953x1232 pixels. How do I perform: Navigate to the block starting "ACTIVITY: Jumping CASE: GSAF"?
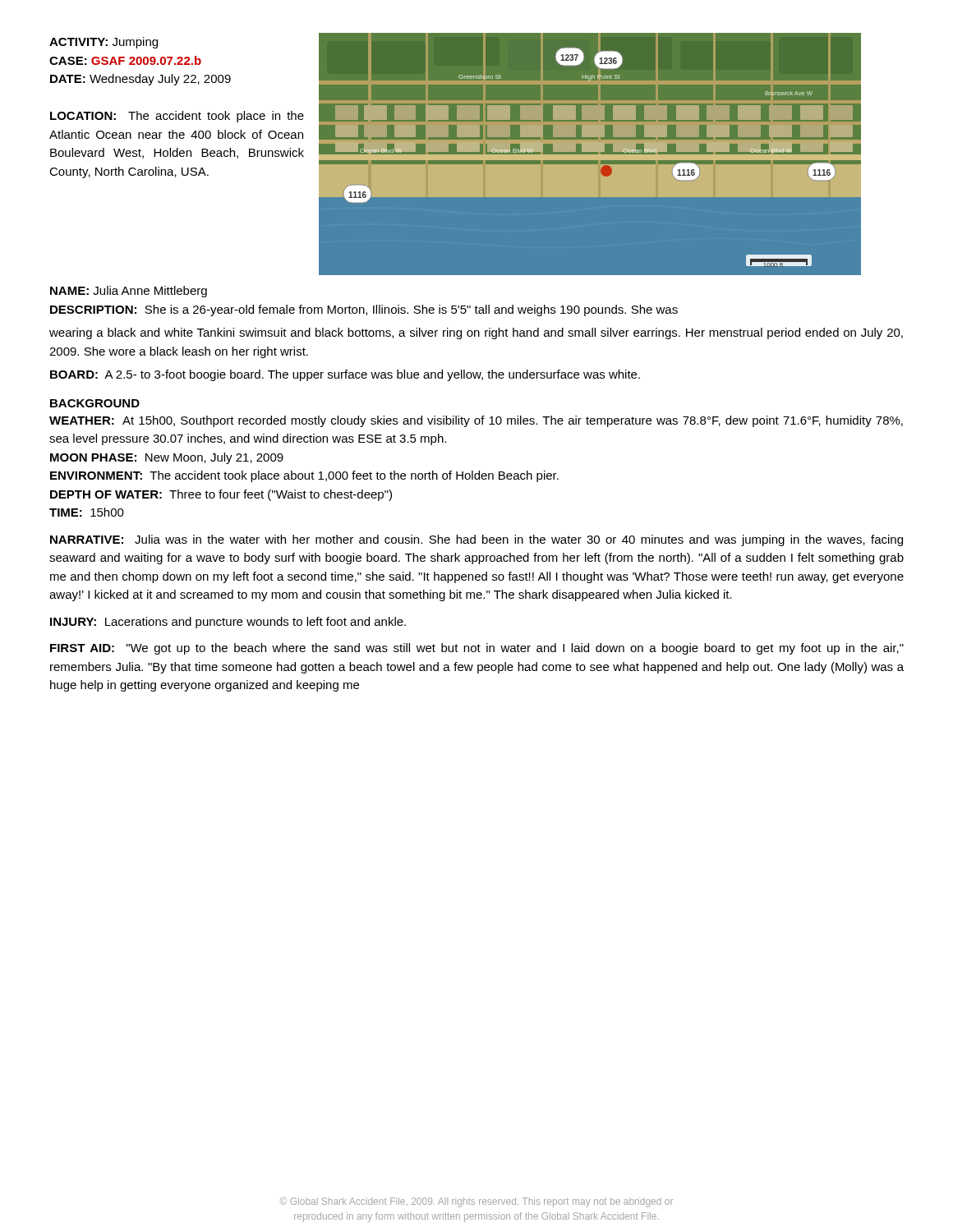pos(177,107)
